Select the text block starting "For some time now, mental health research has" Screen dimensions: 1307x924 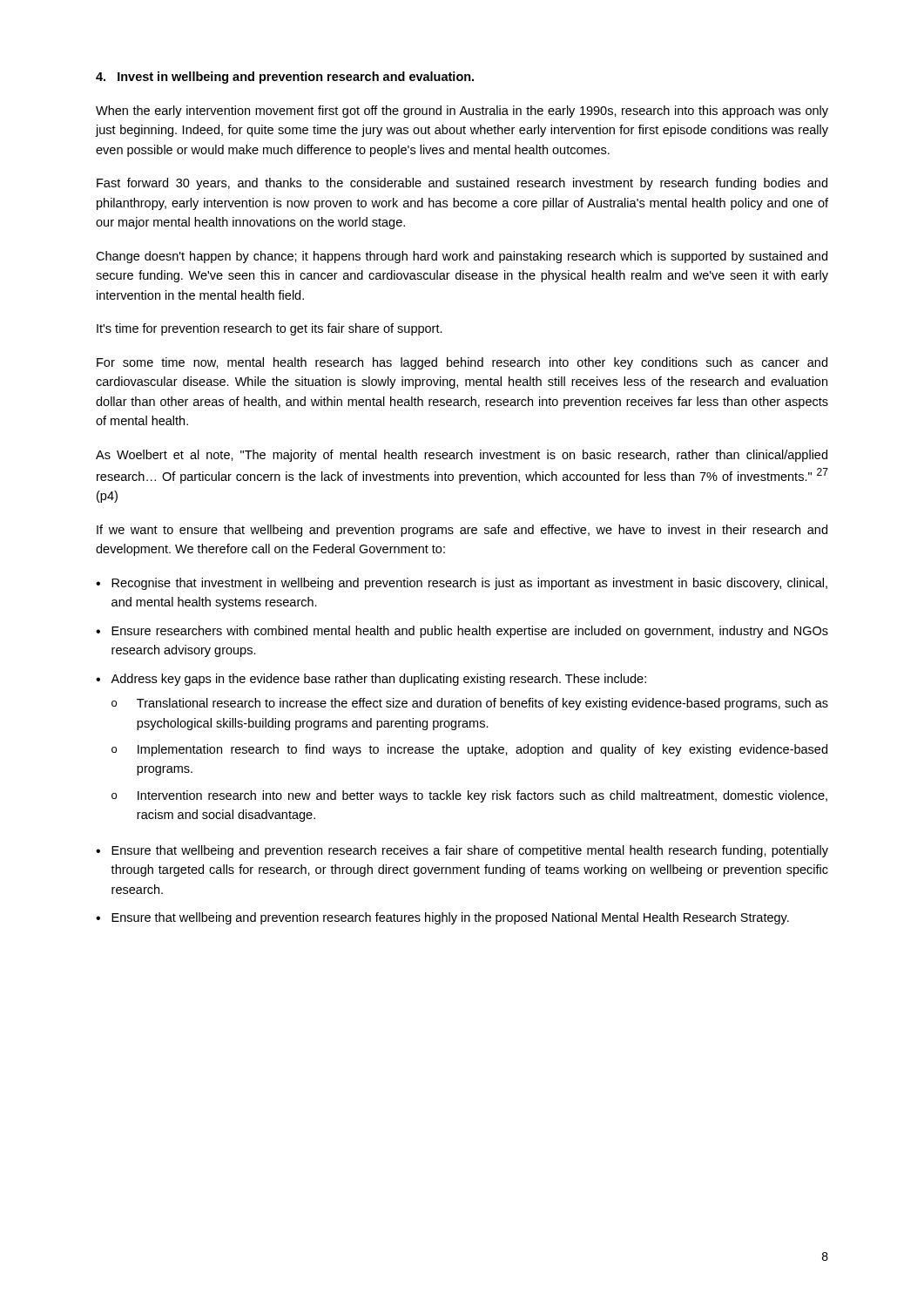tap(462, 392)
